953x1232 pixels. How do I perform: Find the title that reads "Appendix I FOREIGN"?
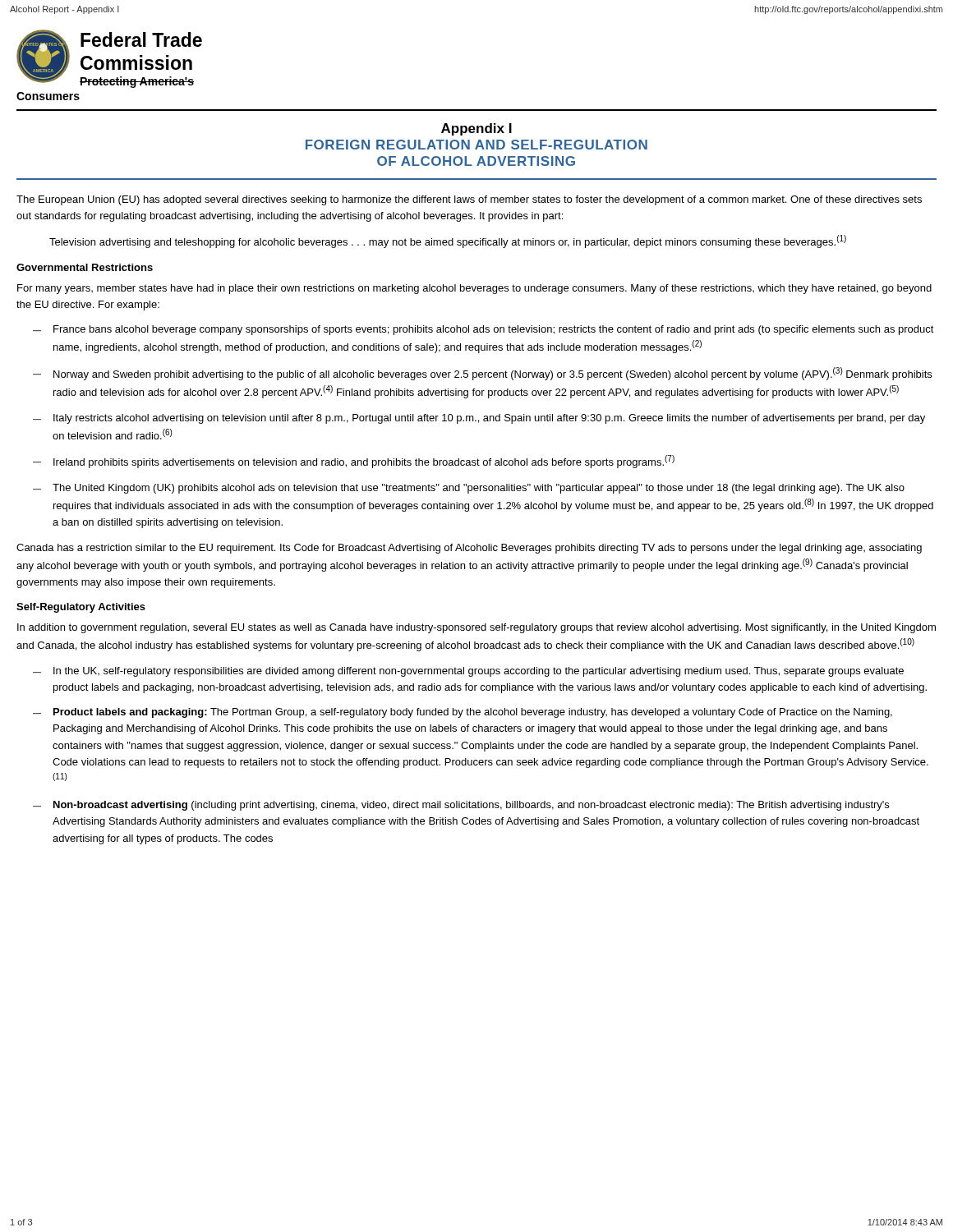click(476, 145)
